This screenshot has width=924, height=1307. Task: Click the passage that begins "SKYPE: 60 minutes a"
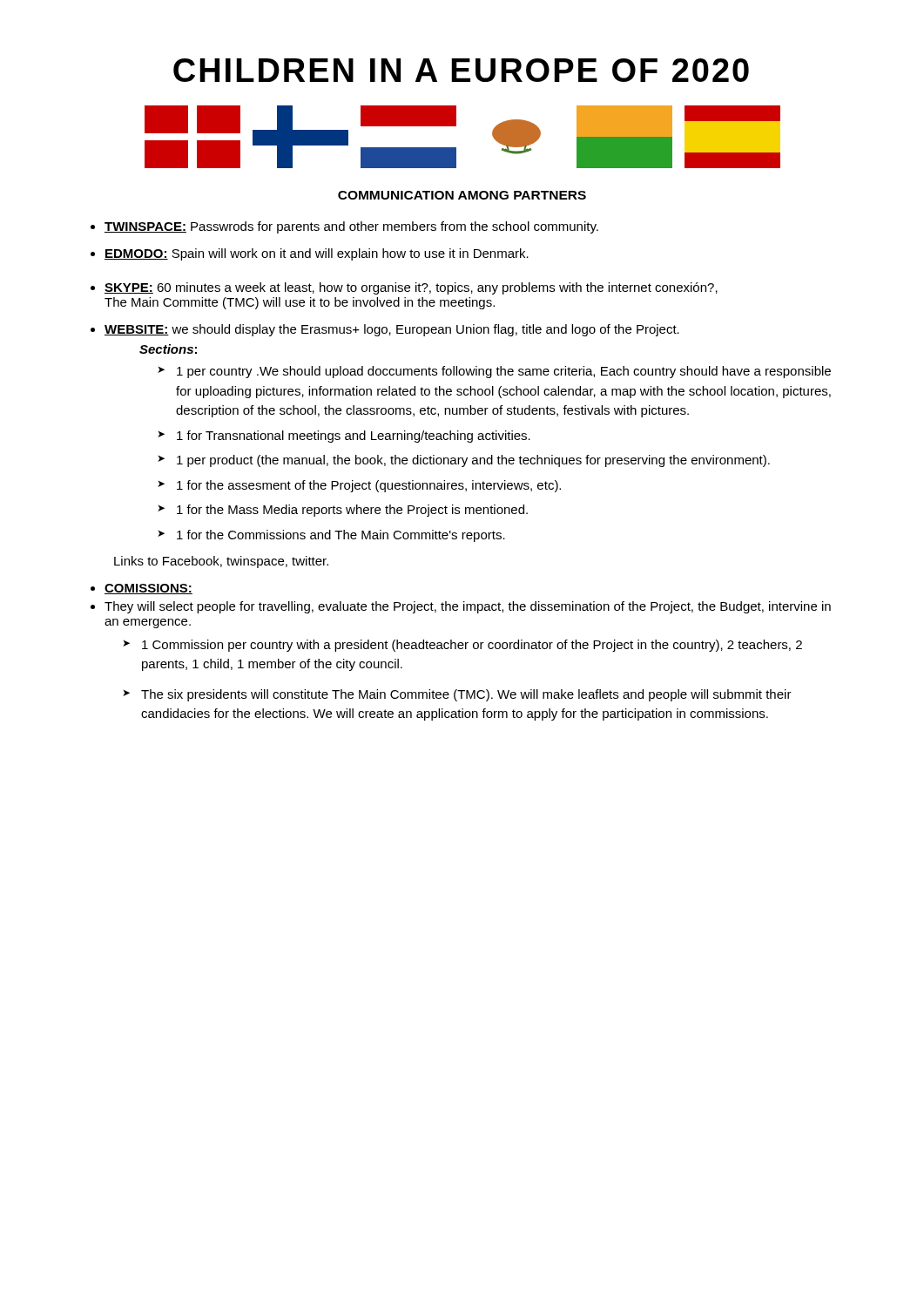[x=475, y=295]
